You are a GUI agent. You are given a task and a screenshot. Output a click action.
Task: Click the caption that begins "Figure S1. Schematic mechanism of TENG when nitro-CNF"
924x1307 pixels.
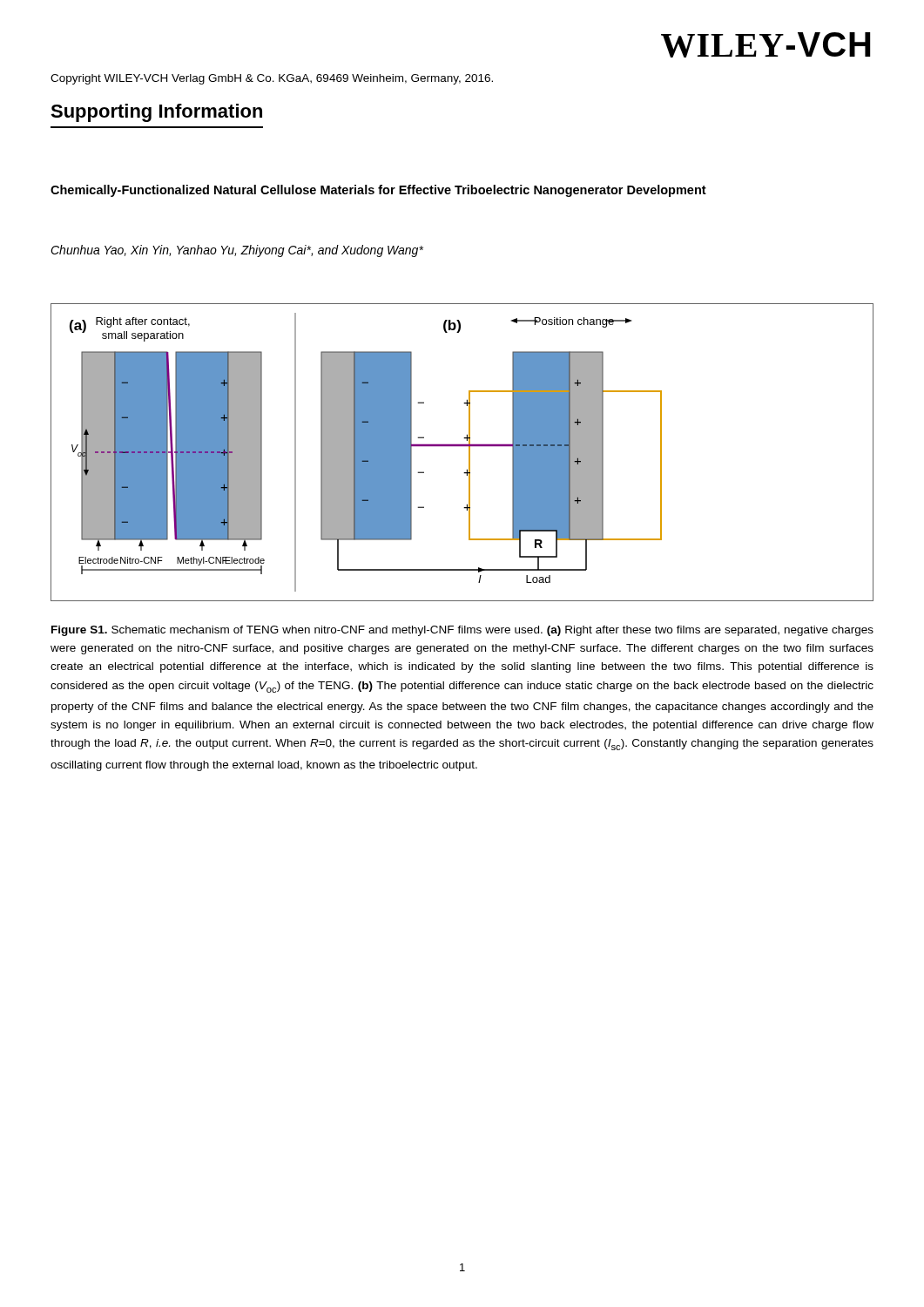(x=462, y=697)
